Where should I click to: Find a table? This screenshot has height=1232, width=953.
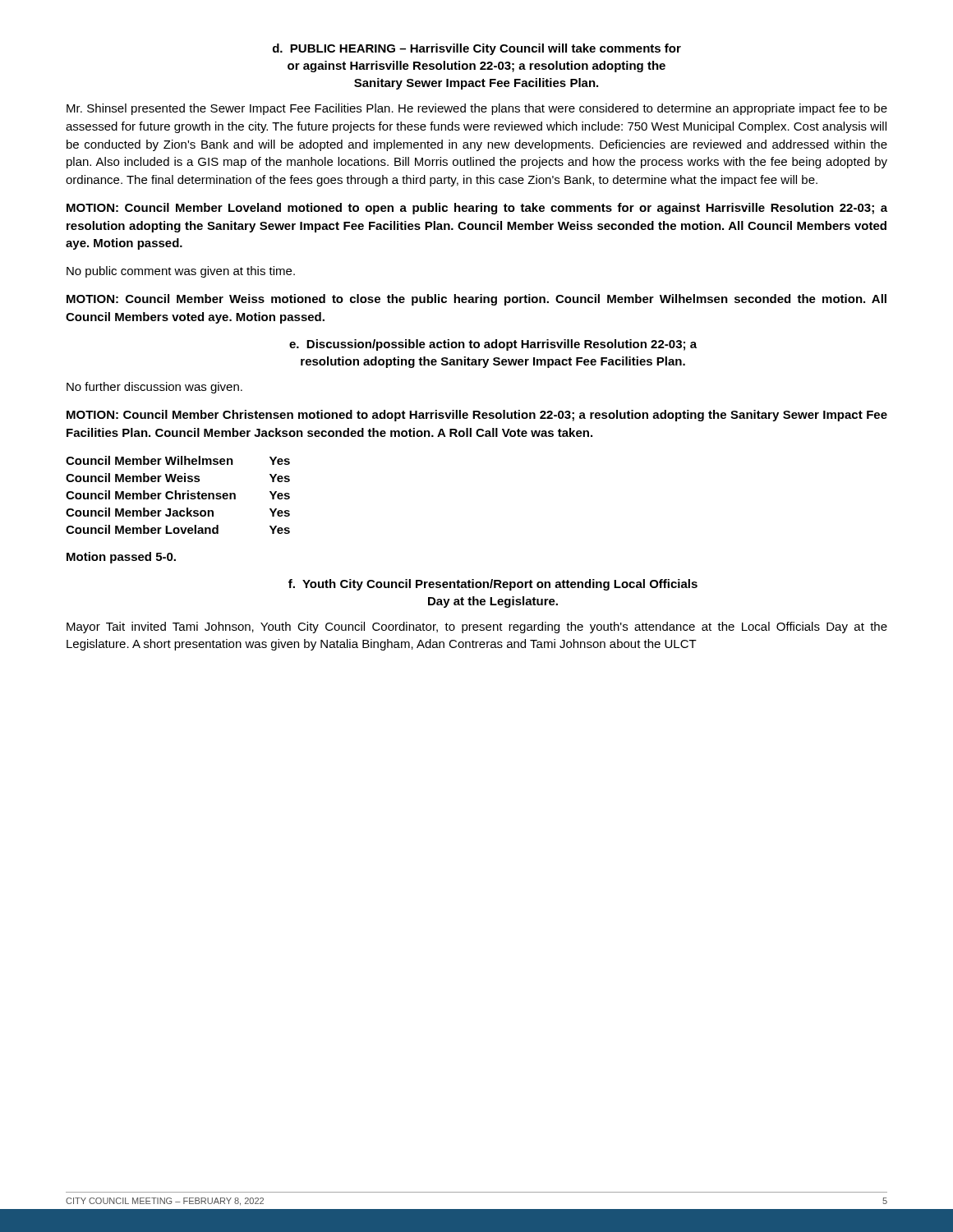pyautogui.click(x=476, y=494)
